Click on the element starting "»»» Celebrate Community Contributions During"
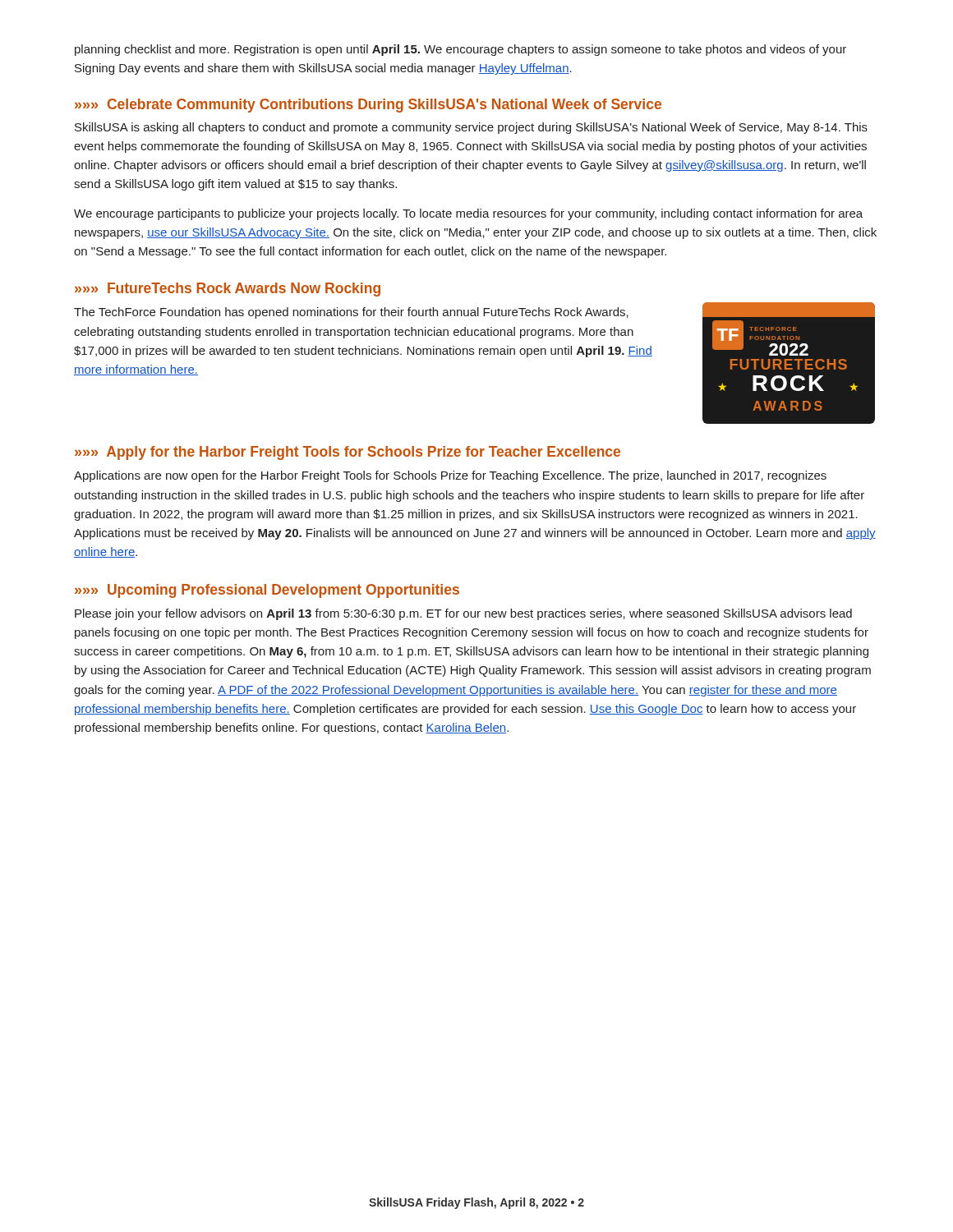953x1232 pixels. [368, 104]
